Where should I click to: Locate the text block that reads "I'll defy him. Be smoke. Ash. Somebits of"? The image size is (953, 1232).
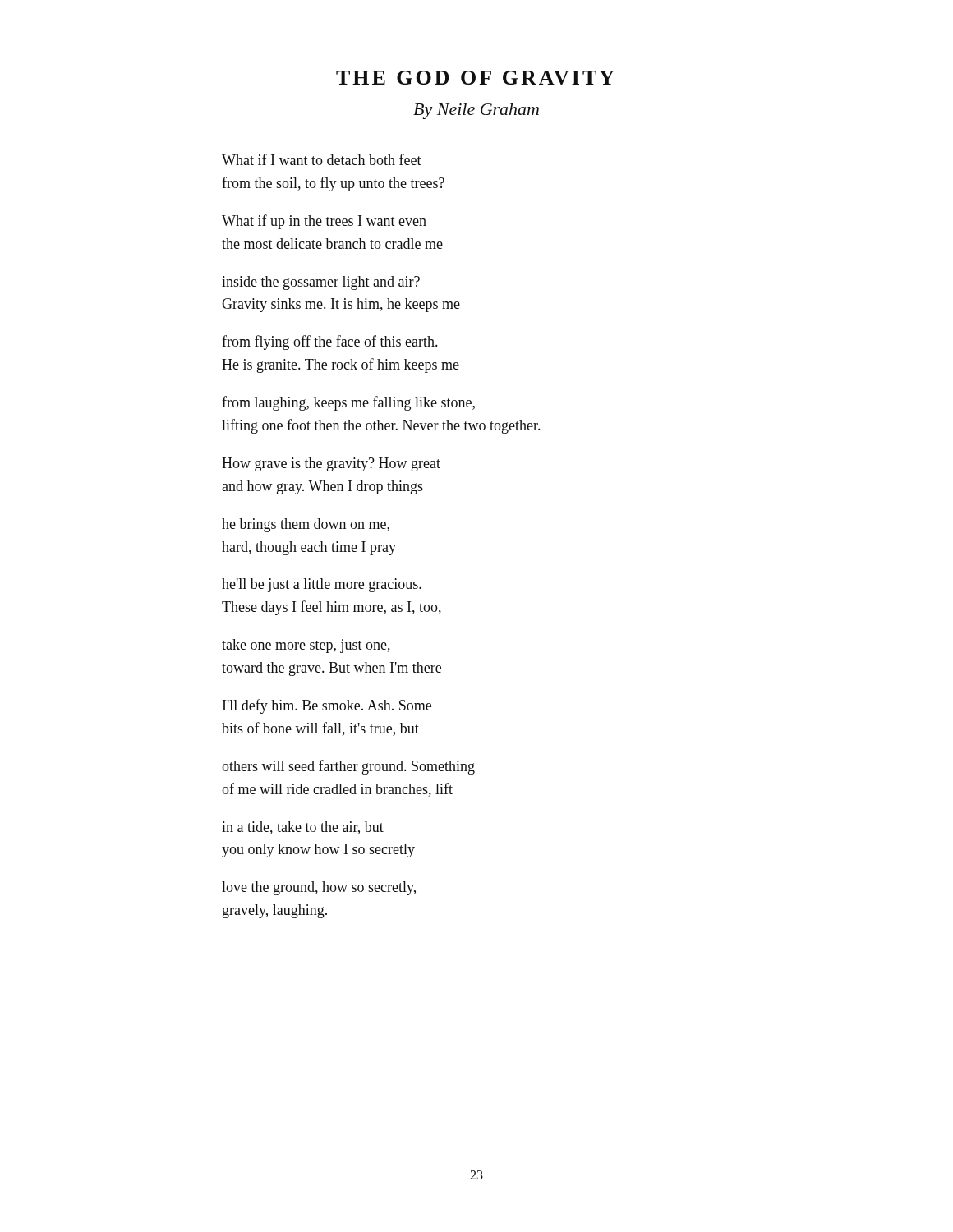point(327,717)
